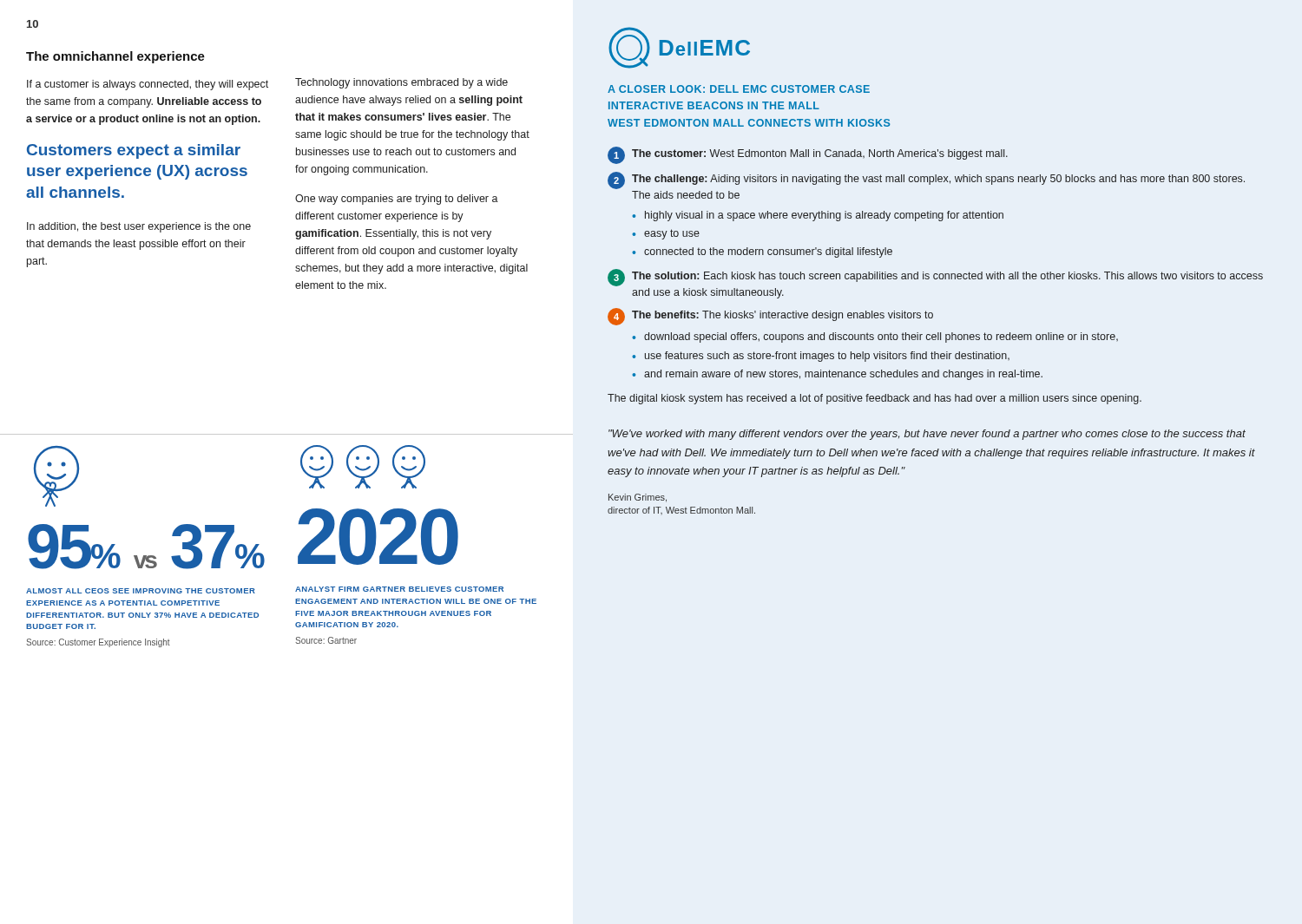Select the list item that says "connected to the modern consumer's digital lifestyle"
The width and height of the screenshot is (1302, 924).
tap(768, 252)
